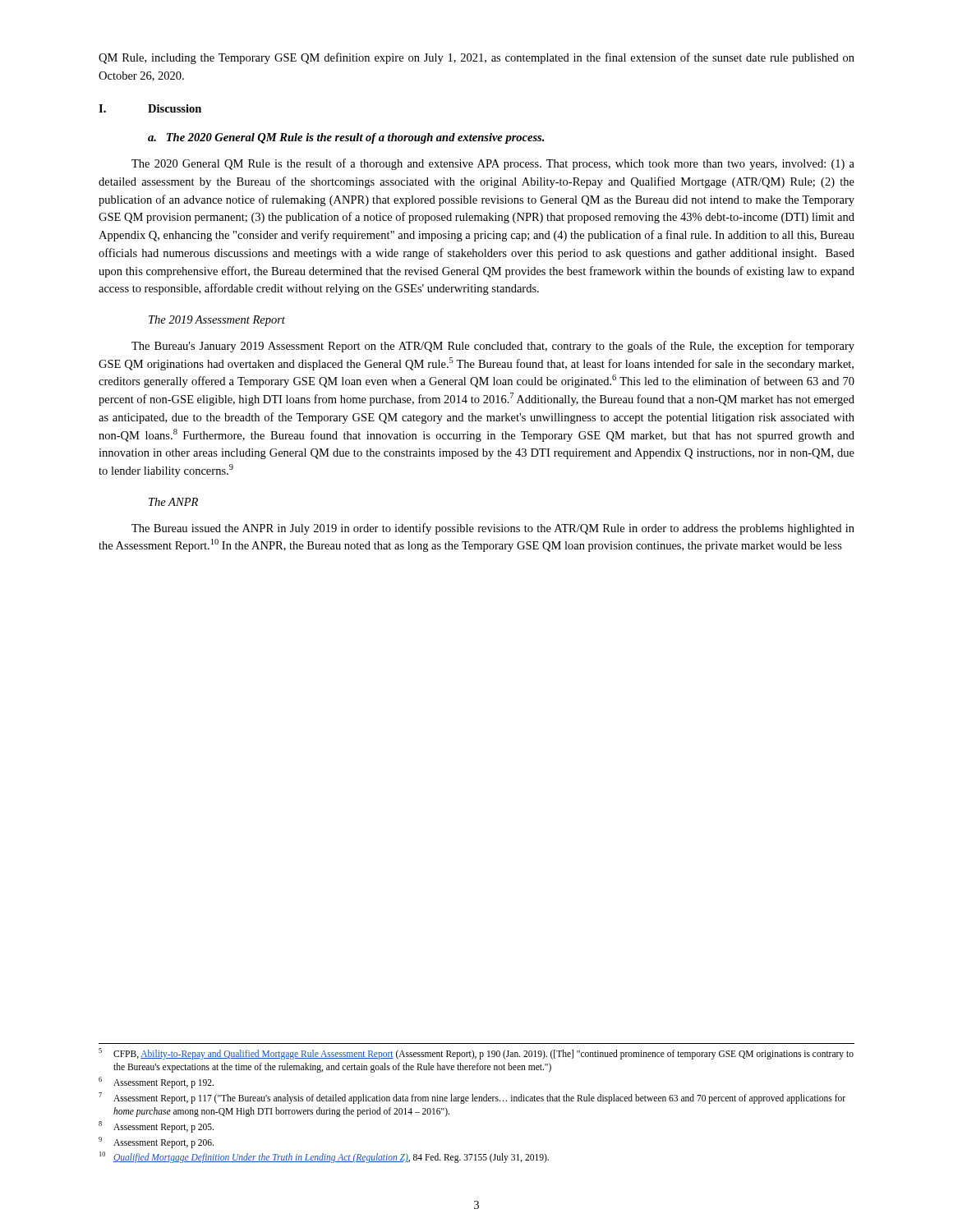The image size is (953, 1232).
Task: Select the element starting "QM Rule, including"
Action: point(476,67)
